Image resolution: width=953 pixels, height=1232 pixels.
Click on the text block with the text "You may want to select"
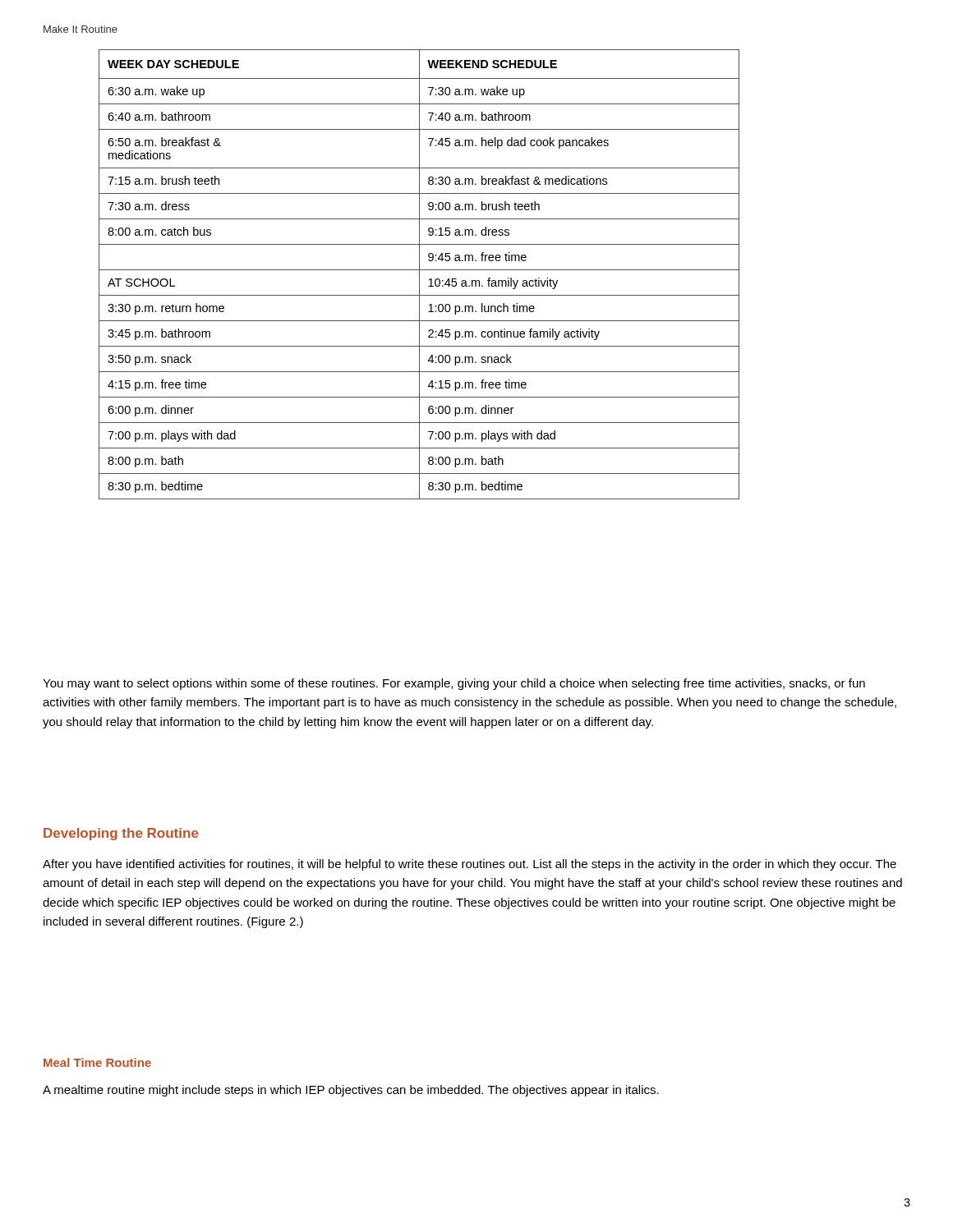(x=470, y=702)
